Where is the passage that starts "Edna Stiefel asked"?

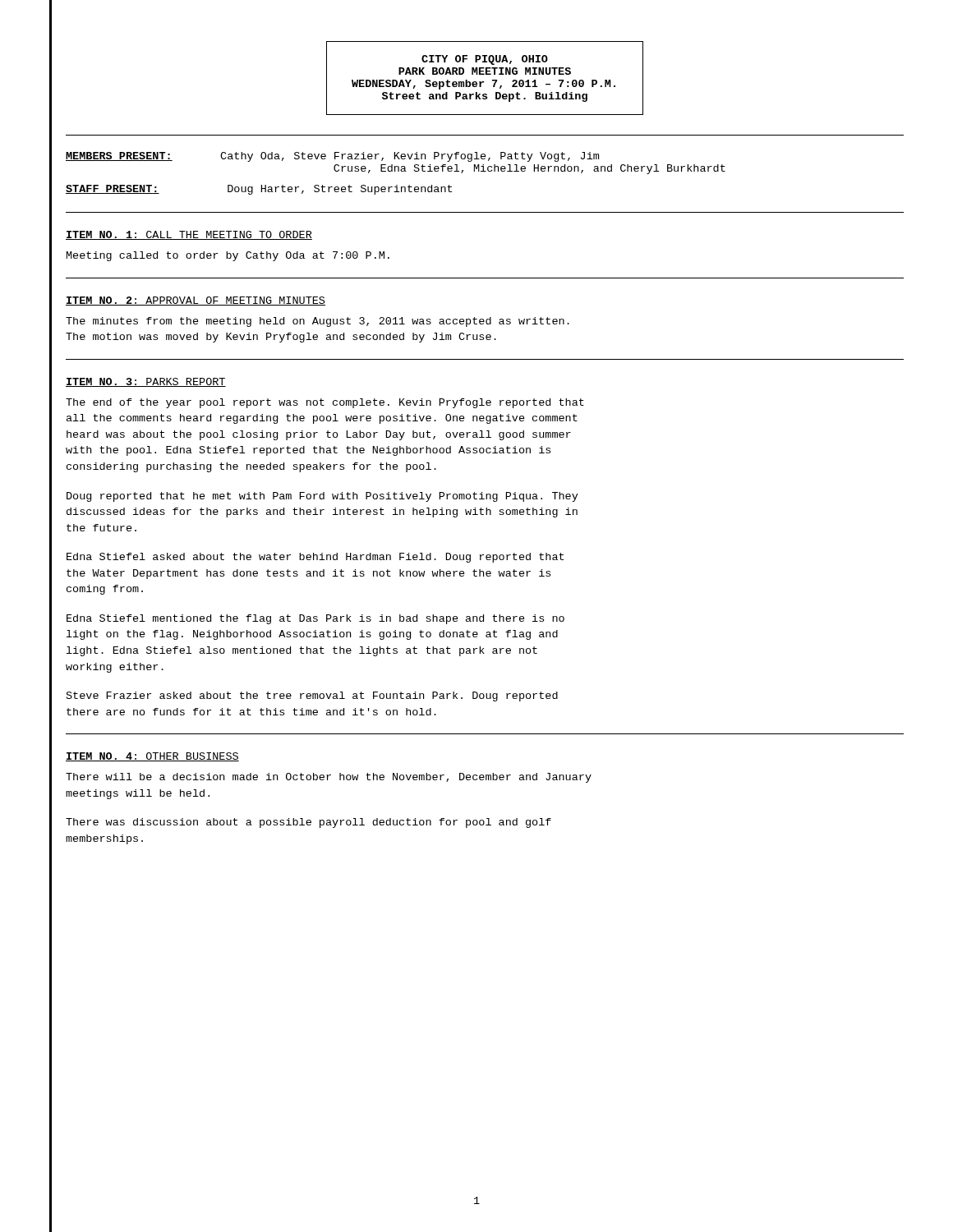tap(315, 573)
